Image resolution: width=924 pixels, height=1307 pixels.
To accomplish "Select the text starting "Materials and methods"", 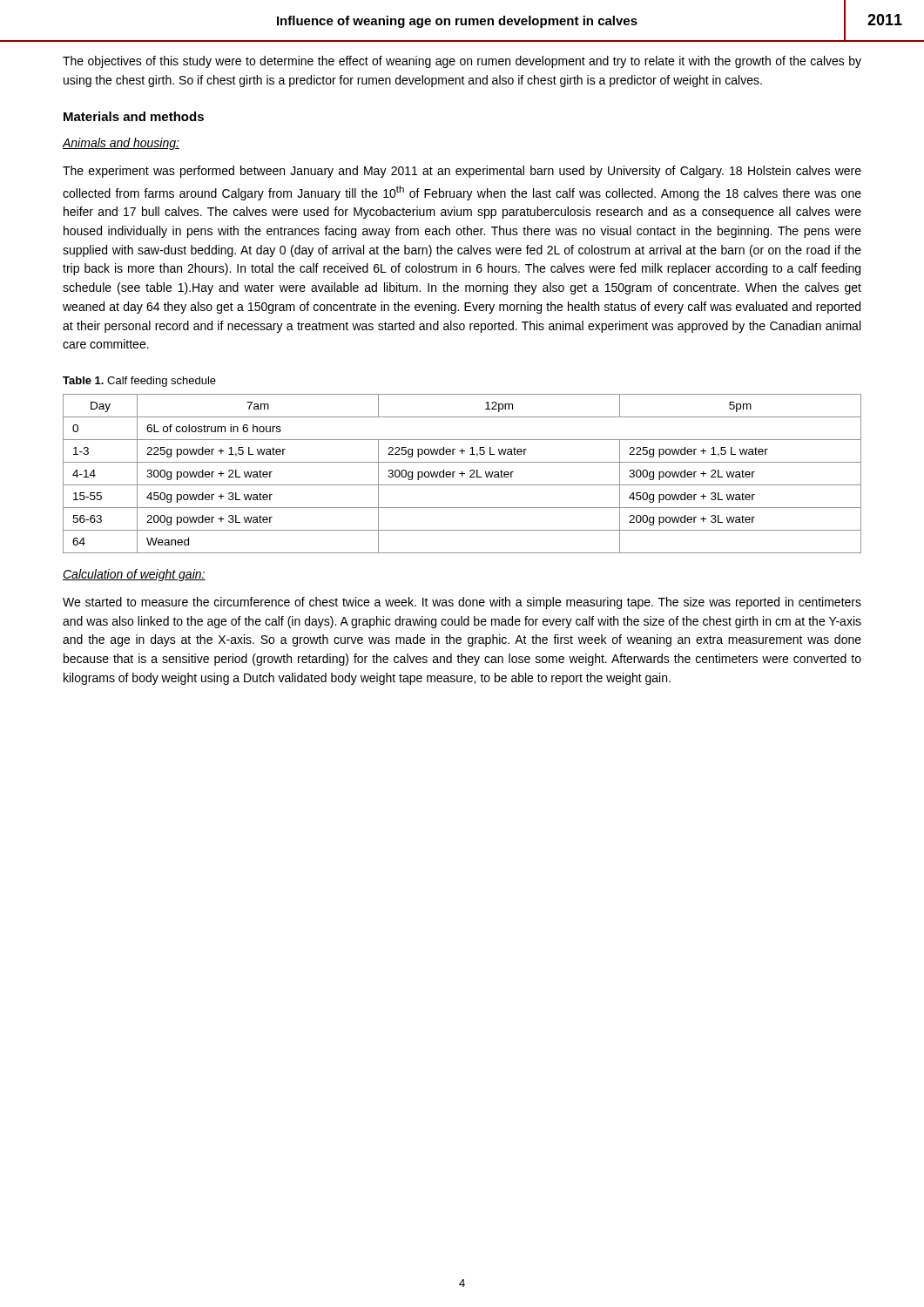I will [x=134, y=117].
